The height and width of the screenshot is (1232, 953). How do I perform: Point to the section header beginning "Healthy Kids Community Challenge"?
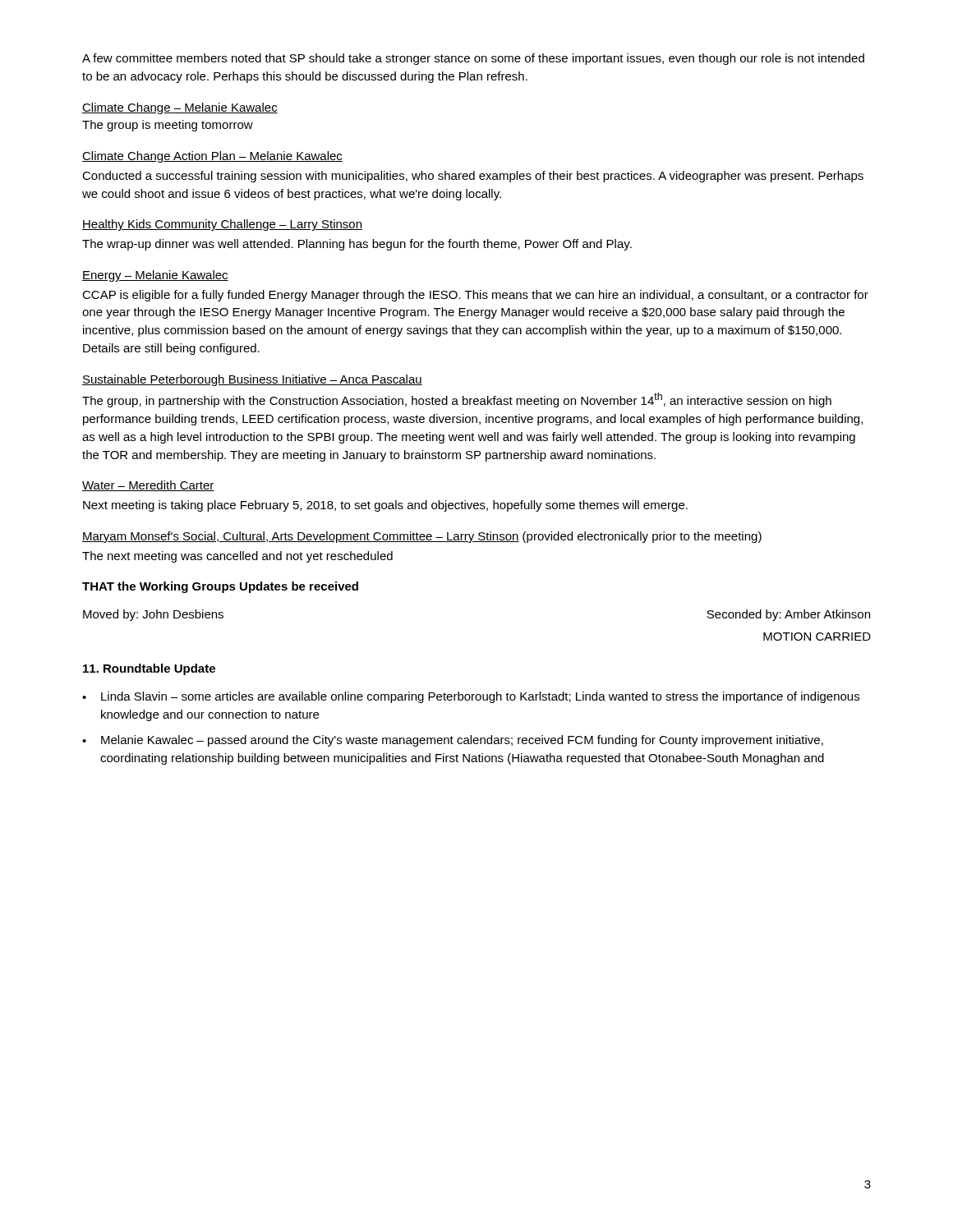point(222,224)
